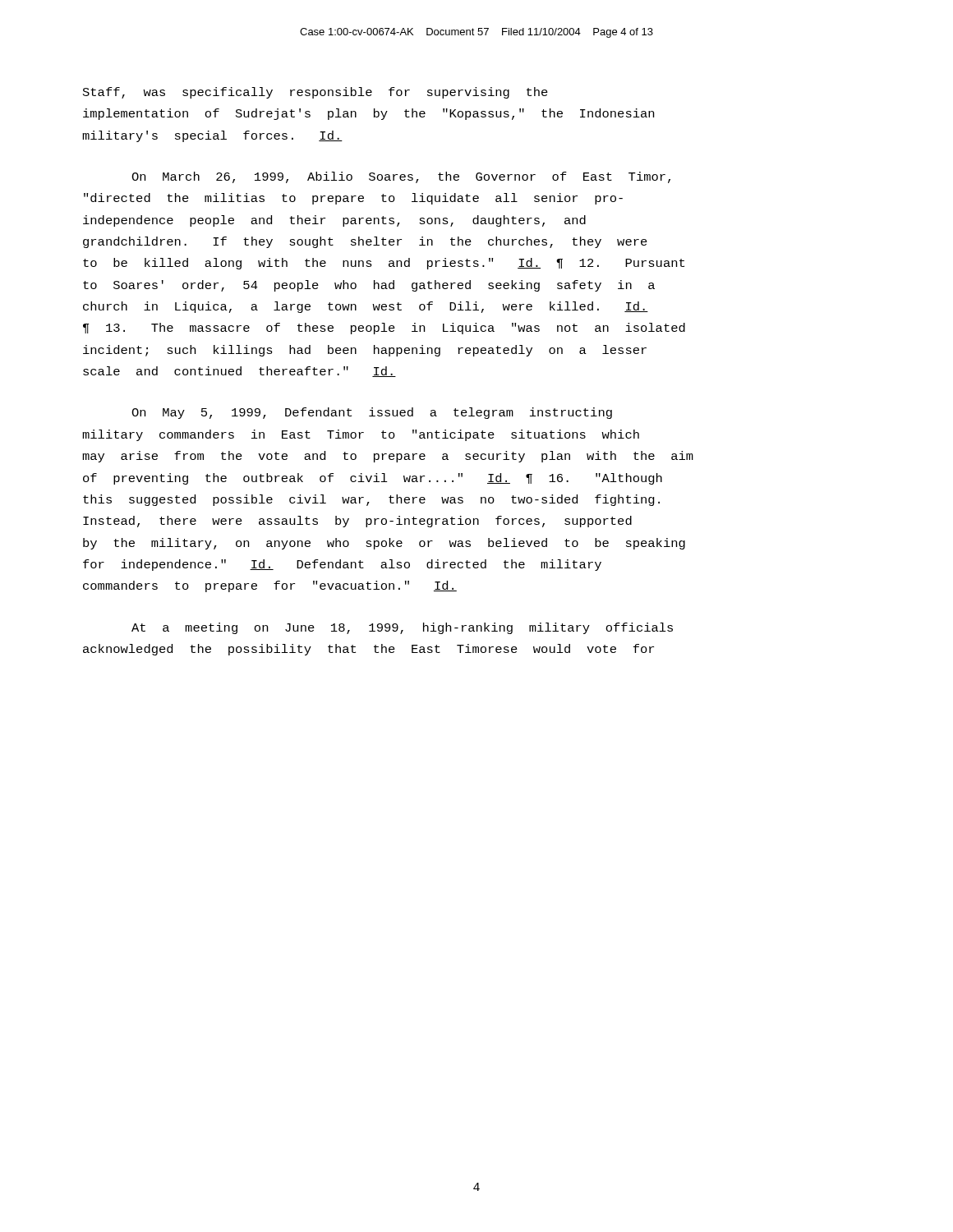Click on the element starting "On May 5, 1999, Defendant issued"

pos(388,500)
